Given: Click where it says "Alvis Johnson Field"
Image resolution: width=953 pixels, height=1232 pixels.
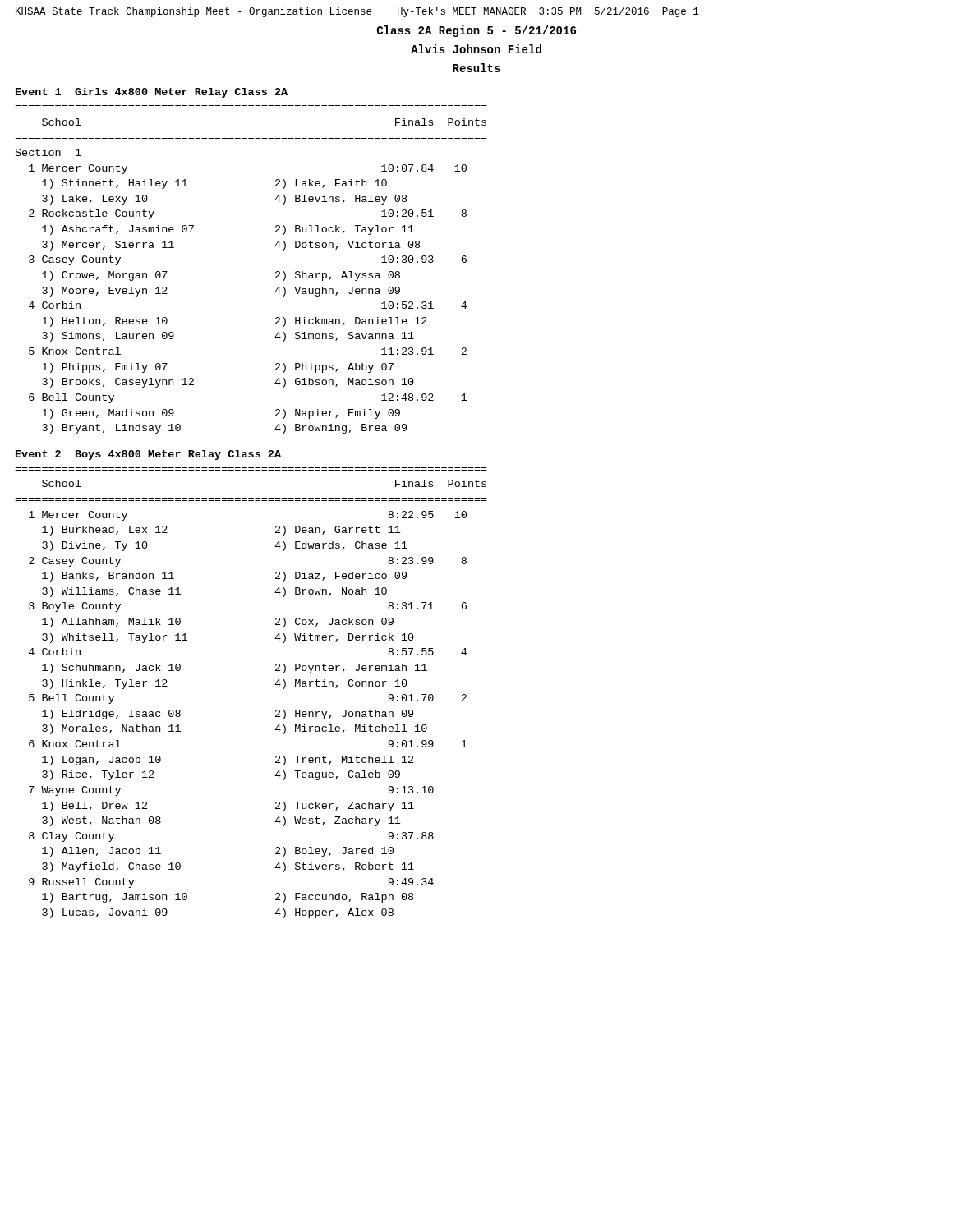Looking at the screenshot, I should (476, 50).
